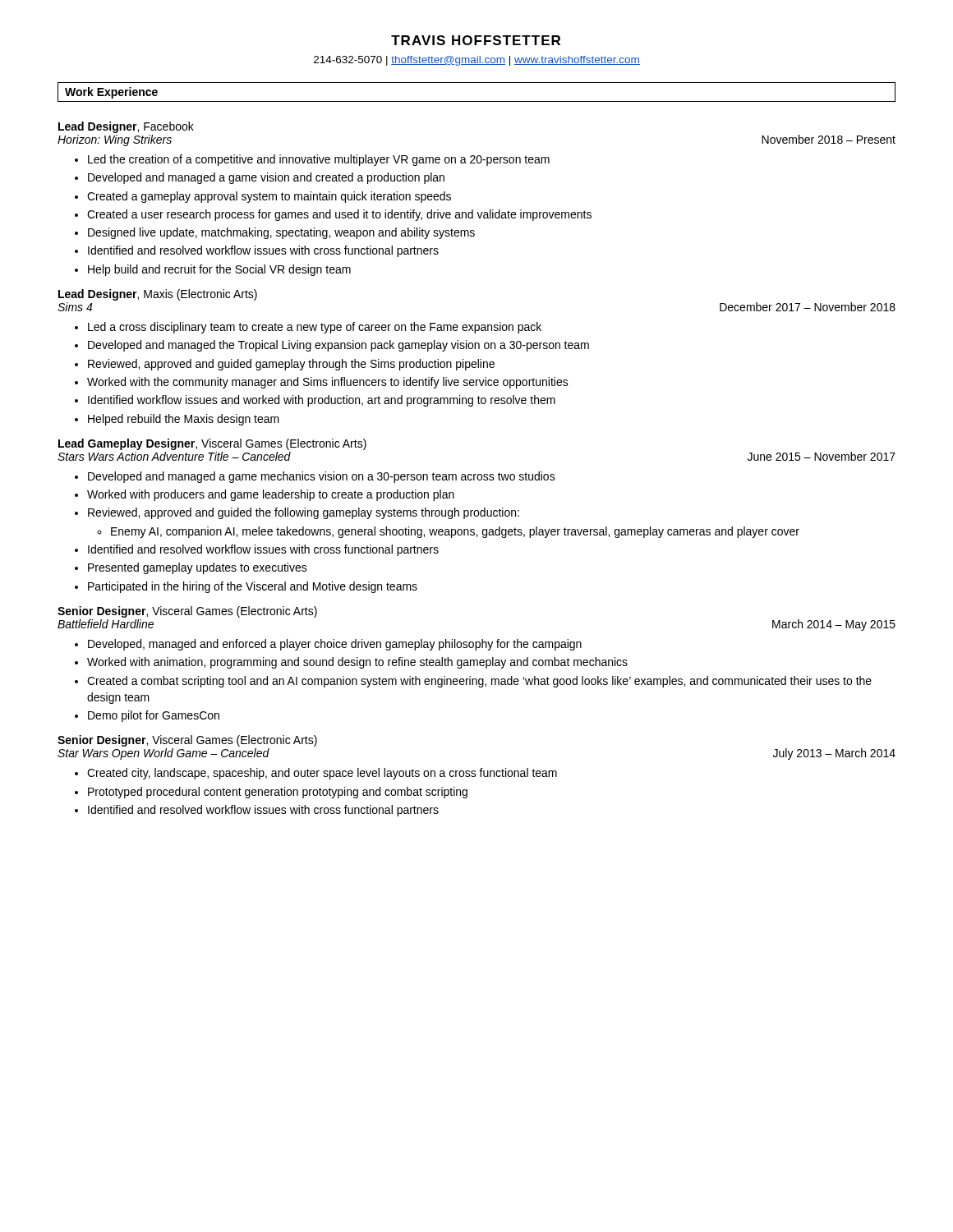Viewport: 953px width, 1232px height.
Task: Locate the text starting "Worked with producers"
Action: pyautogui.click(x=271, y=495)
